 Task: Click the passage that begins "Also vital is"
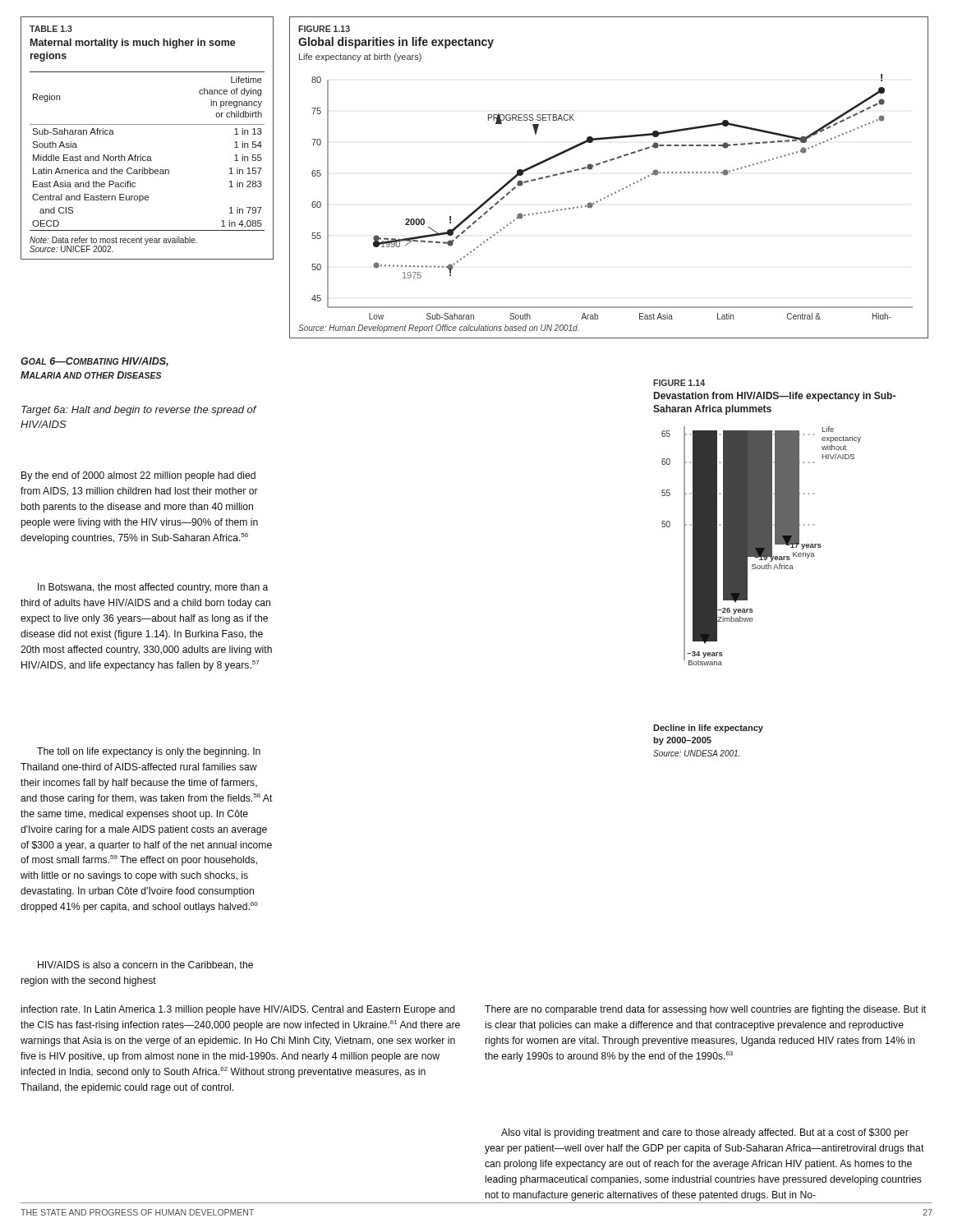[x=704, y=1164]
